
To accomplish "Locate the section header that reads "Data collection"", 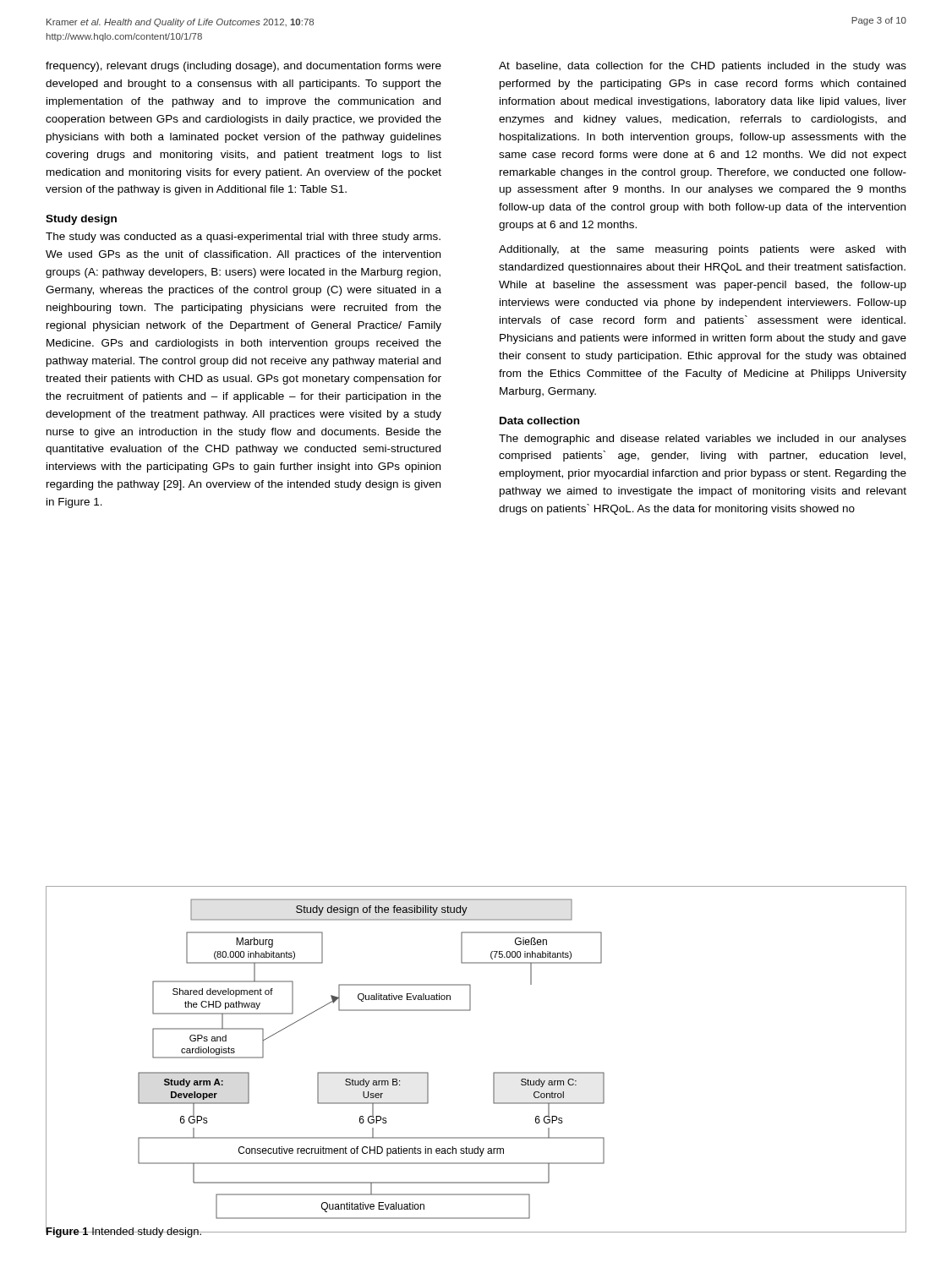I will coord(539,420).
